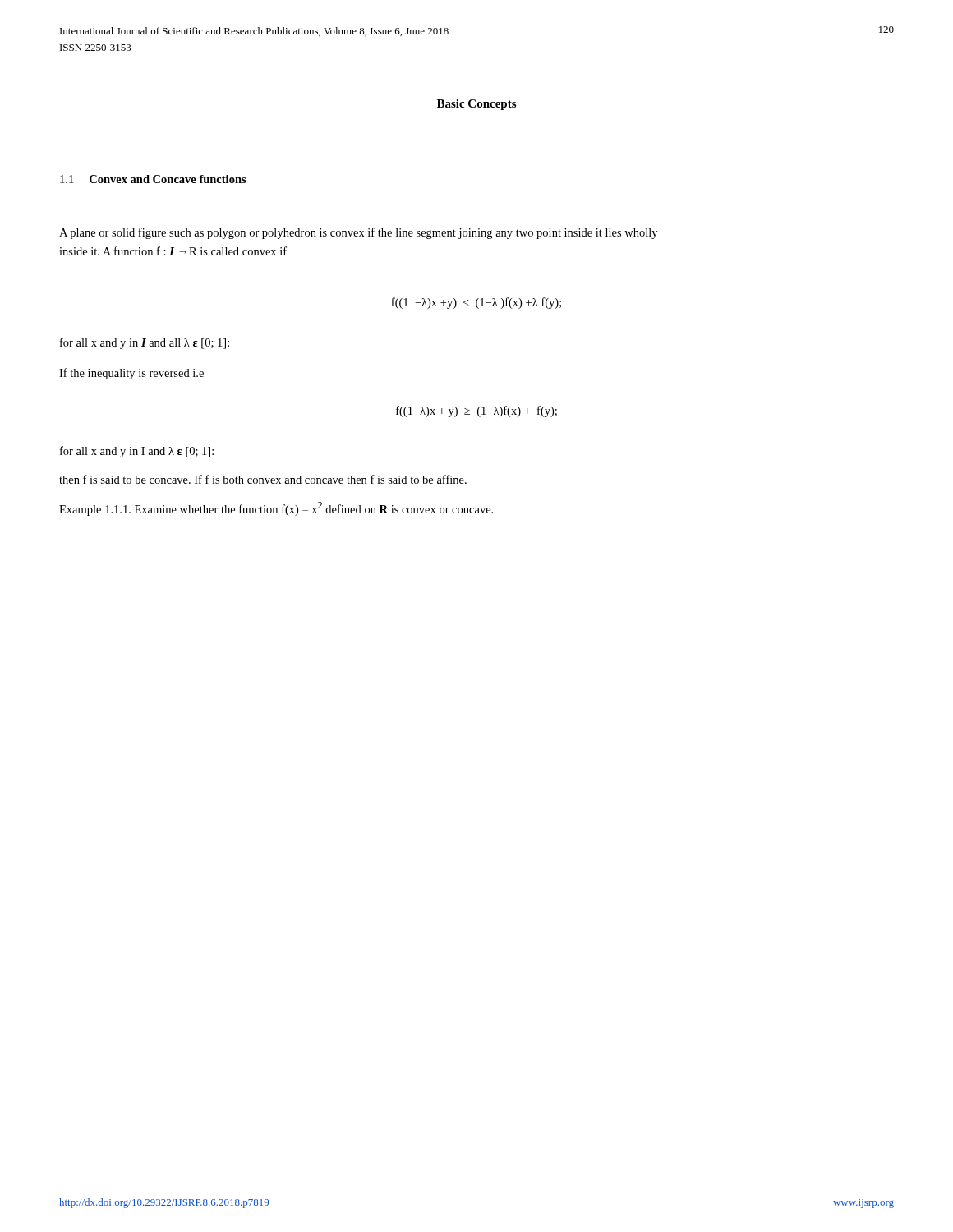
Task: Select the text starting "then f is said to be concave."
Action: click(263, 480)
